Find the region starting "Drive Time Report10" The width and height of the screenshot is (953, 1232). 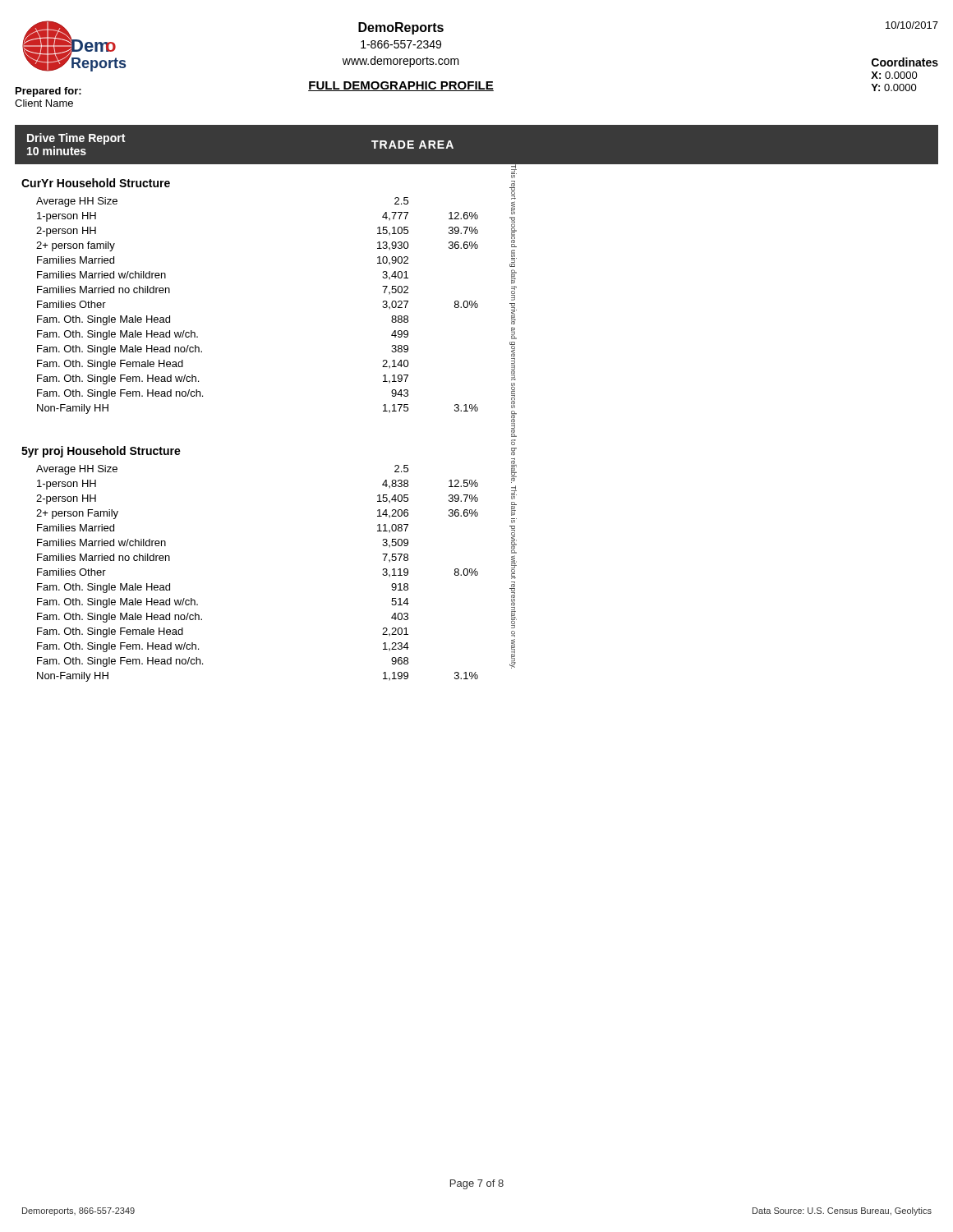click(76, 145)
